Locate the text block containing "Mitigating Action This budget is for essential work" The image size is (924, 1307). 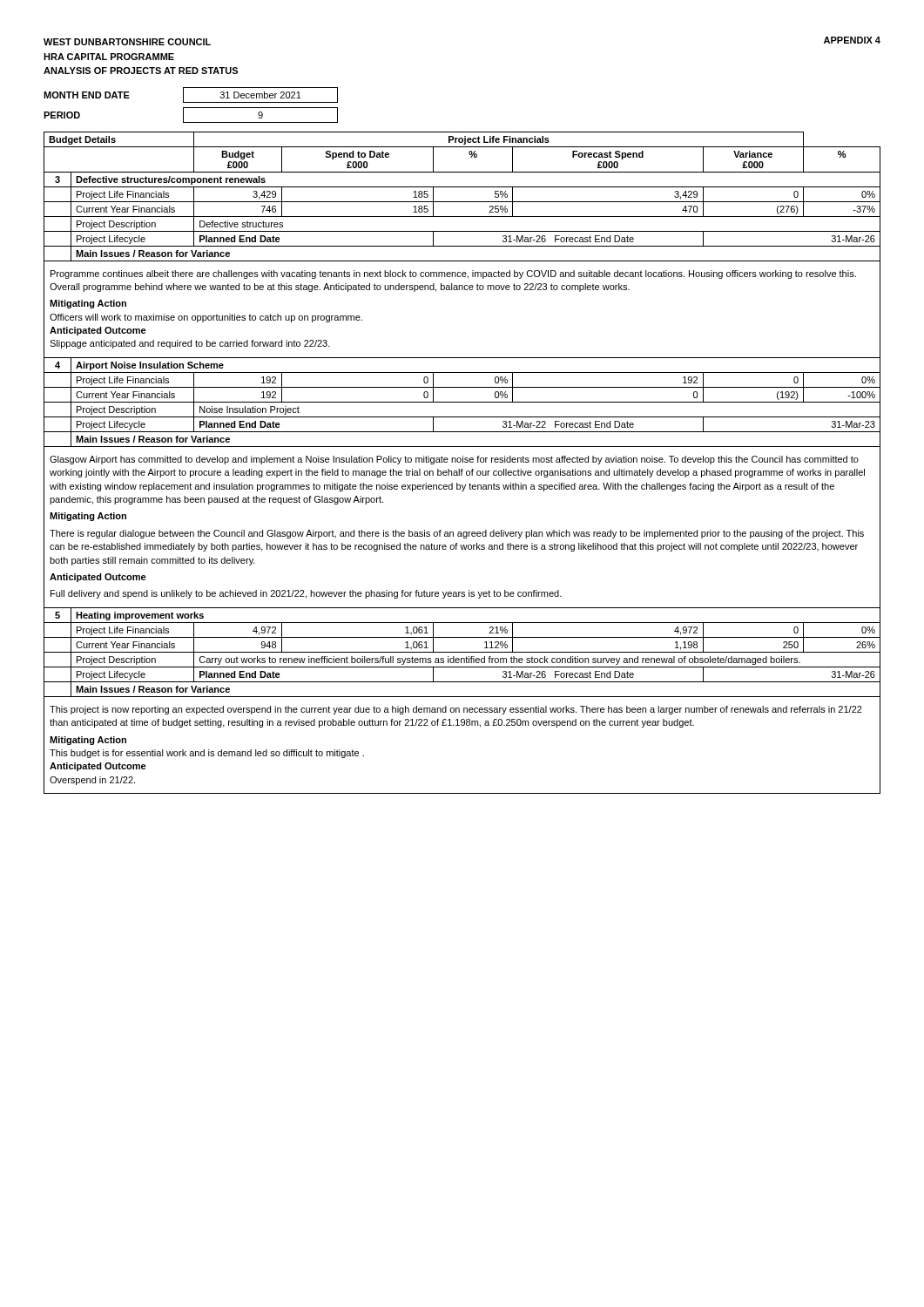[x=207, y=759]
